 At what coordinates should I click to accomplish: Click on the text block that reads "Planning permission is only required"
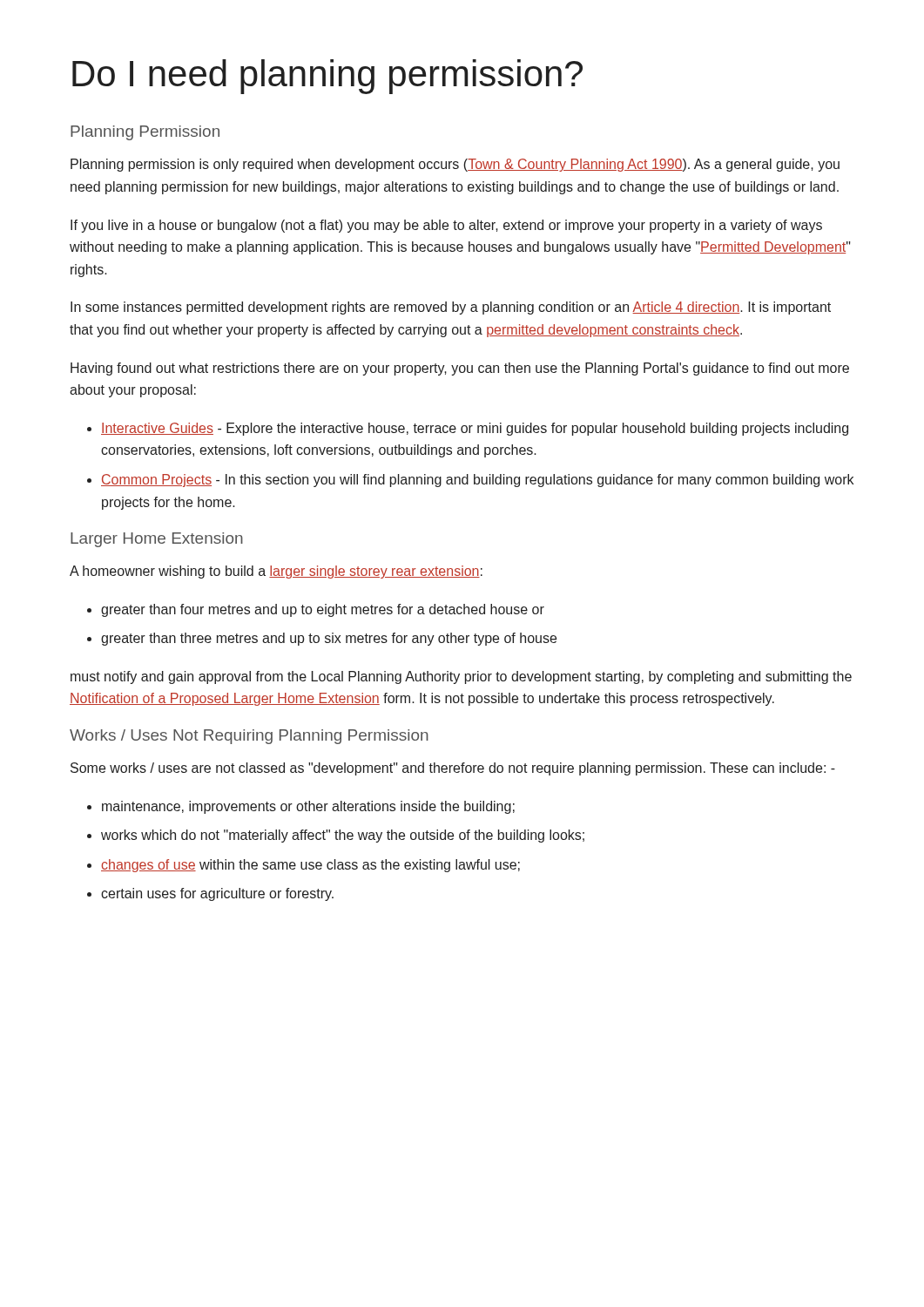462,176
